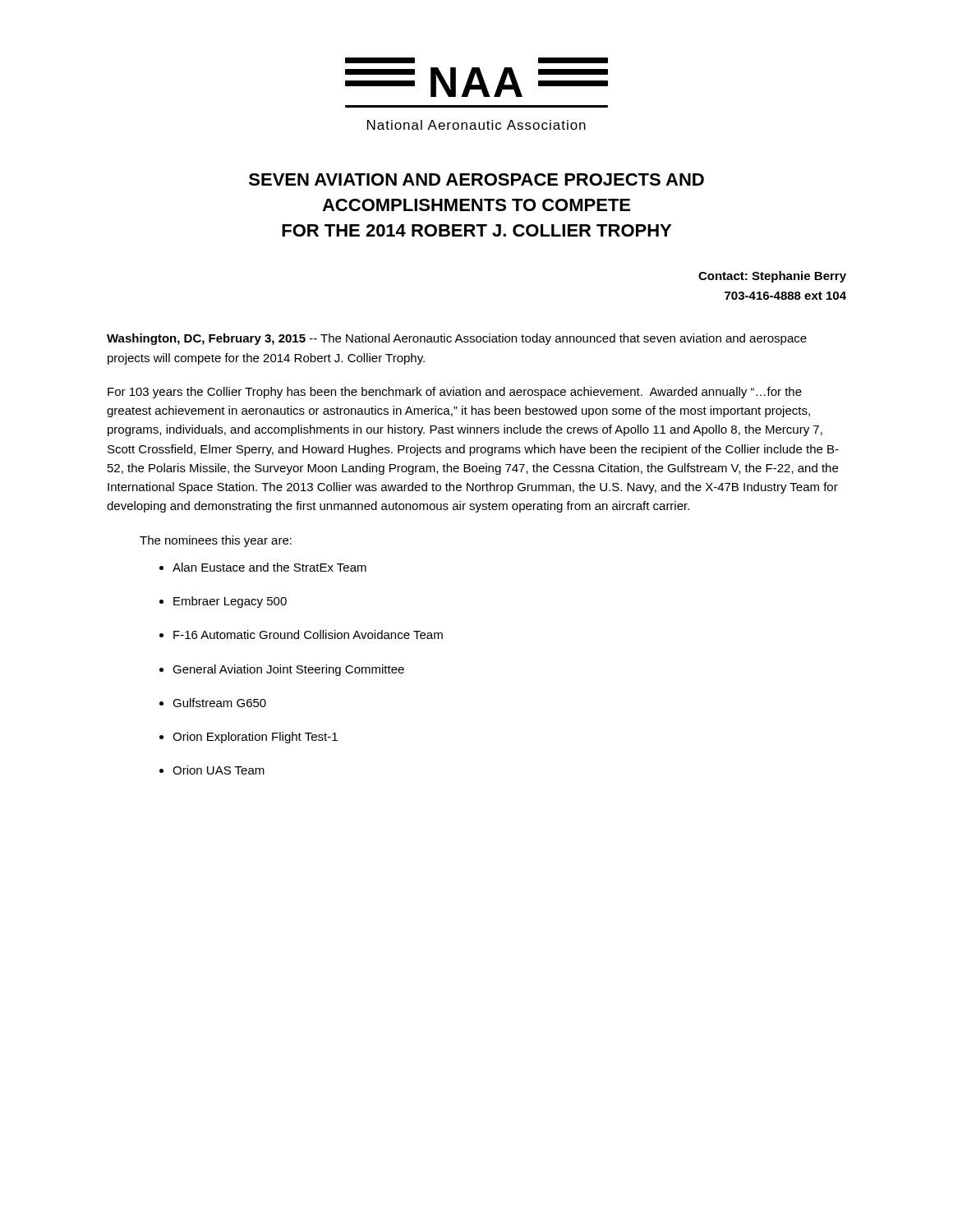Select the logo
The image size is (953, 1232).
(476, 96)
